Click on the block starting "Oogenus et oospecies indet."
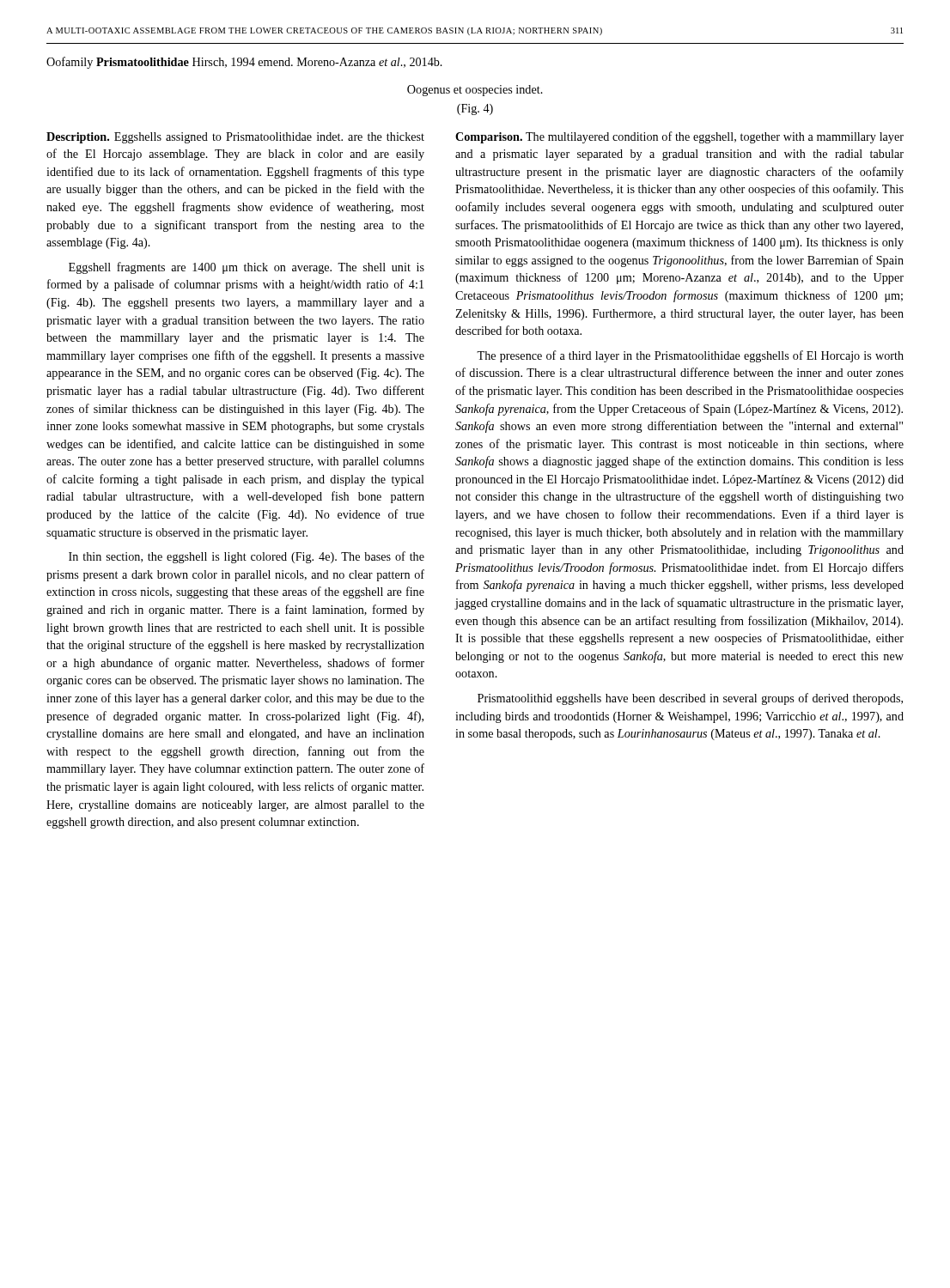Viewport: 950px width, 1288px height. [x=475, y=98]
